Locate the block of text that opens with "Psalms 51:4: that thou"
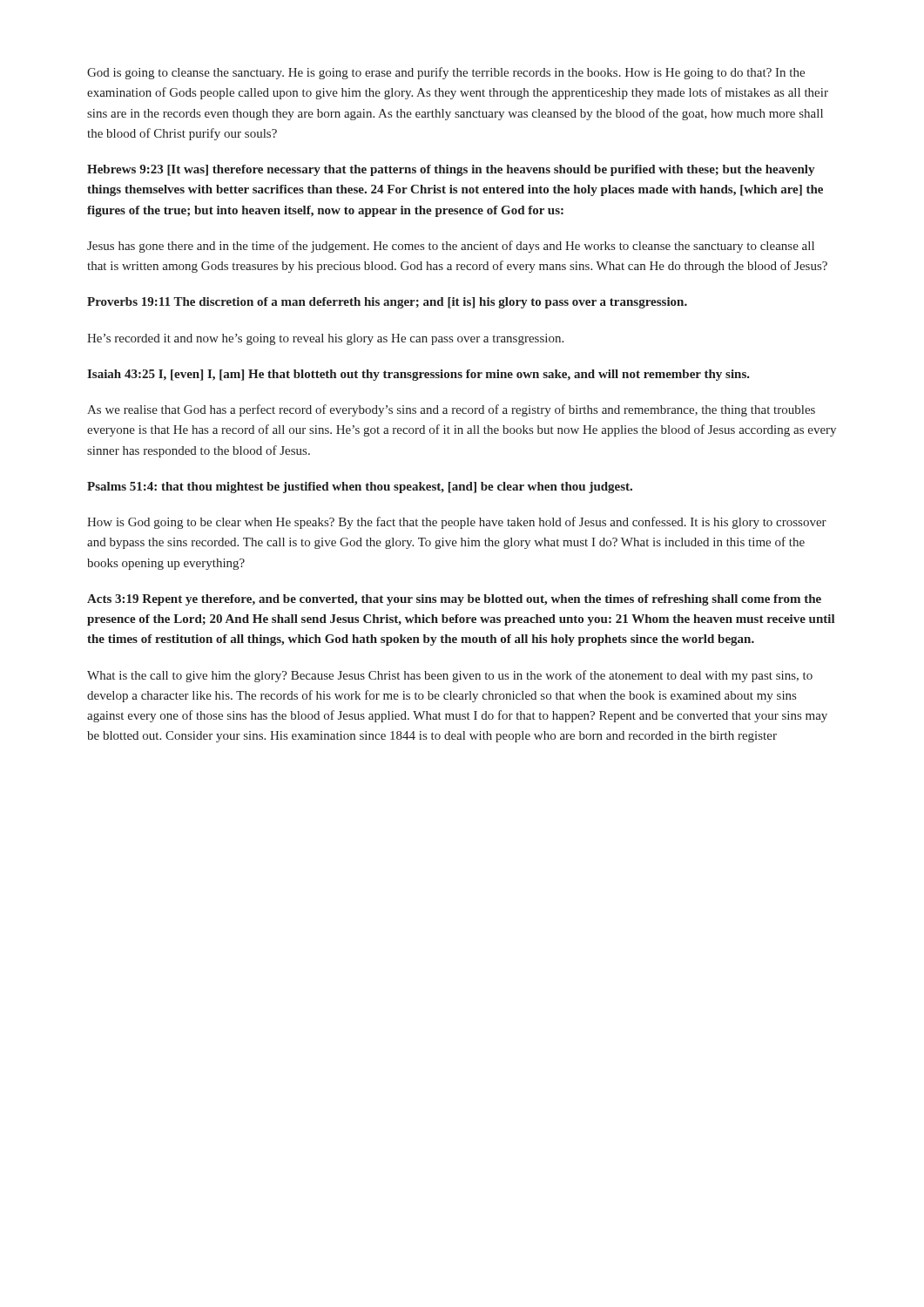924x1307 pixels. pyautogui.click(x=360, y=486)
